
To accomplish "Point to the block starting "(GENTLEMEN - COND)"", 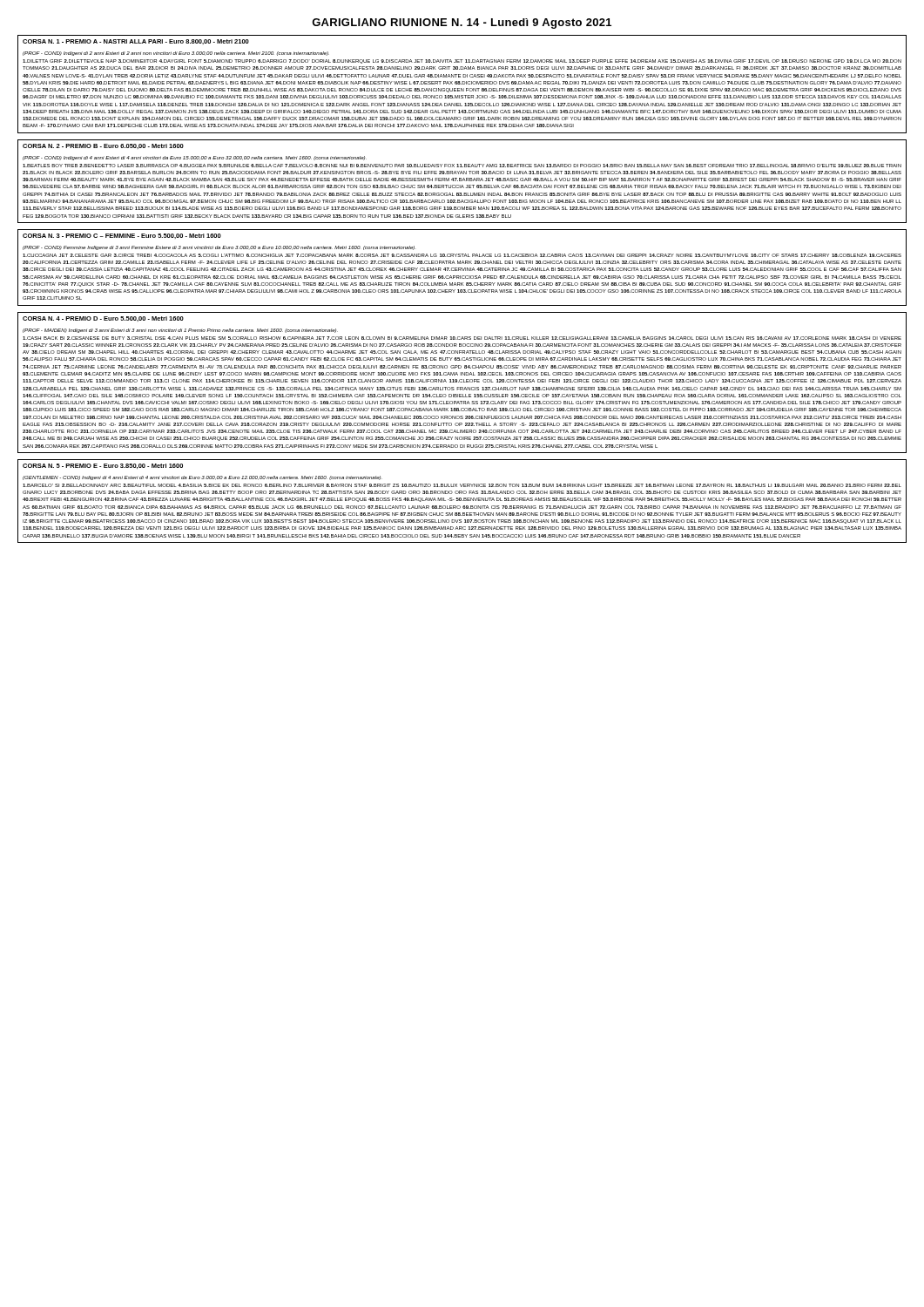I will pos(203,477).
